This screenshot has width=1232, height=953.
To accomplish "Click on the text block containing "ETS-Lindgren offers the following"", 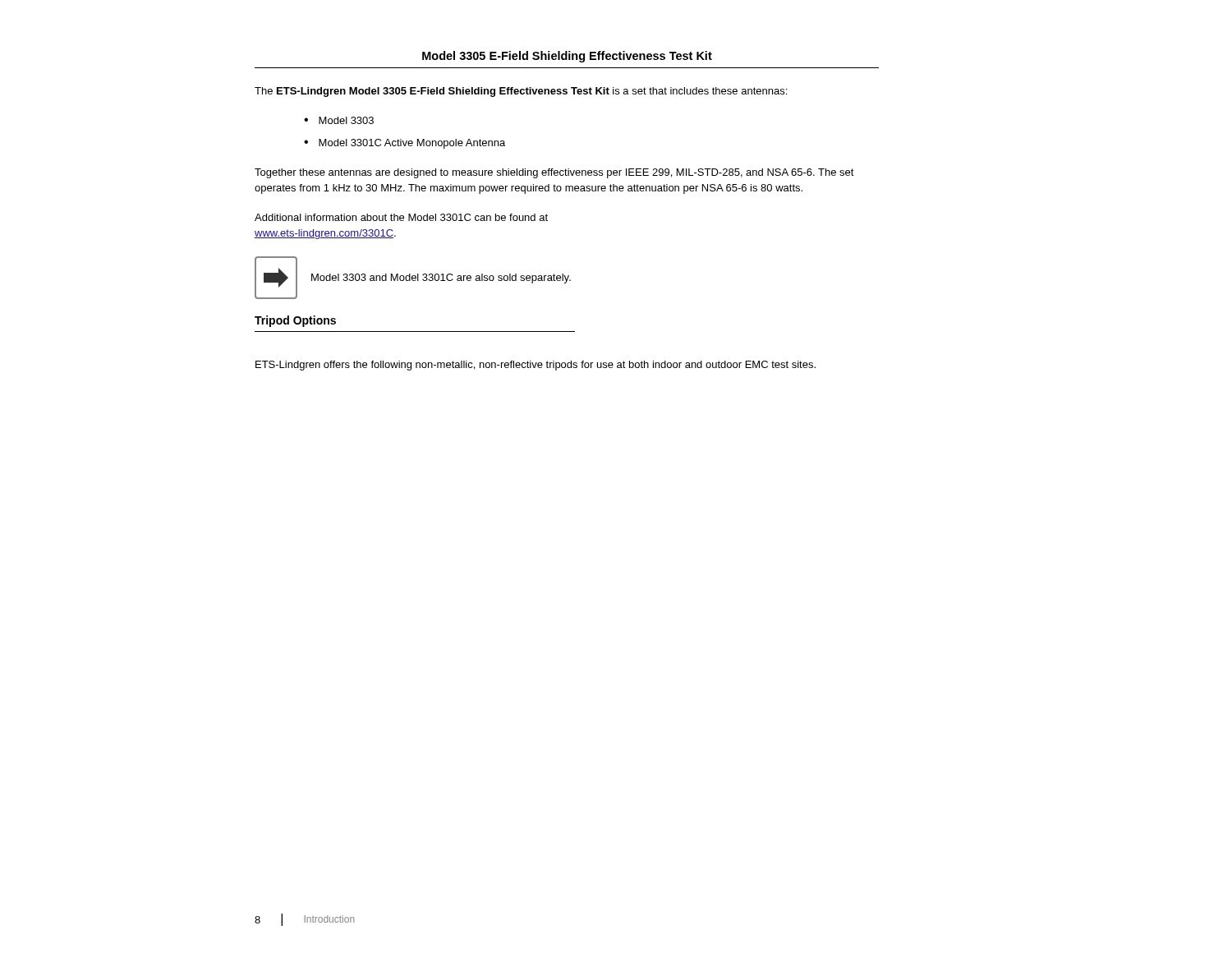I will (x=536, y=364).
